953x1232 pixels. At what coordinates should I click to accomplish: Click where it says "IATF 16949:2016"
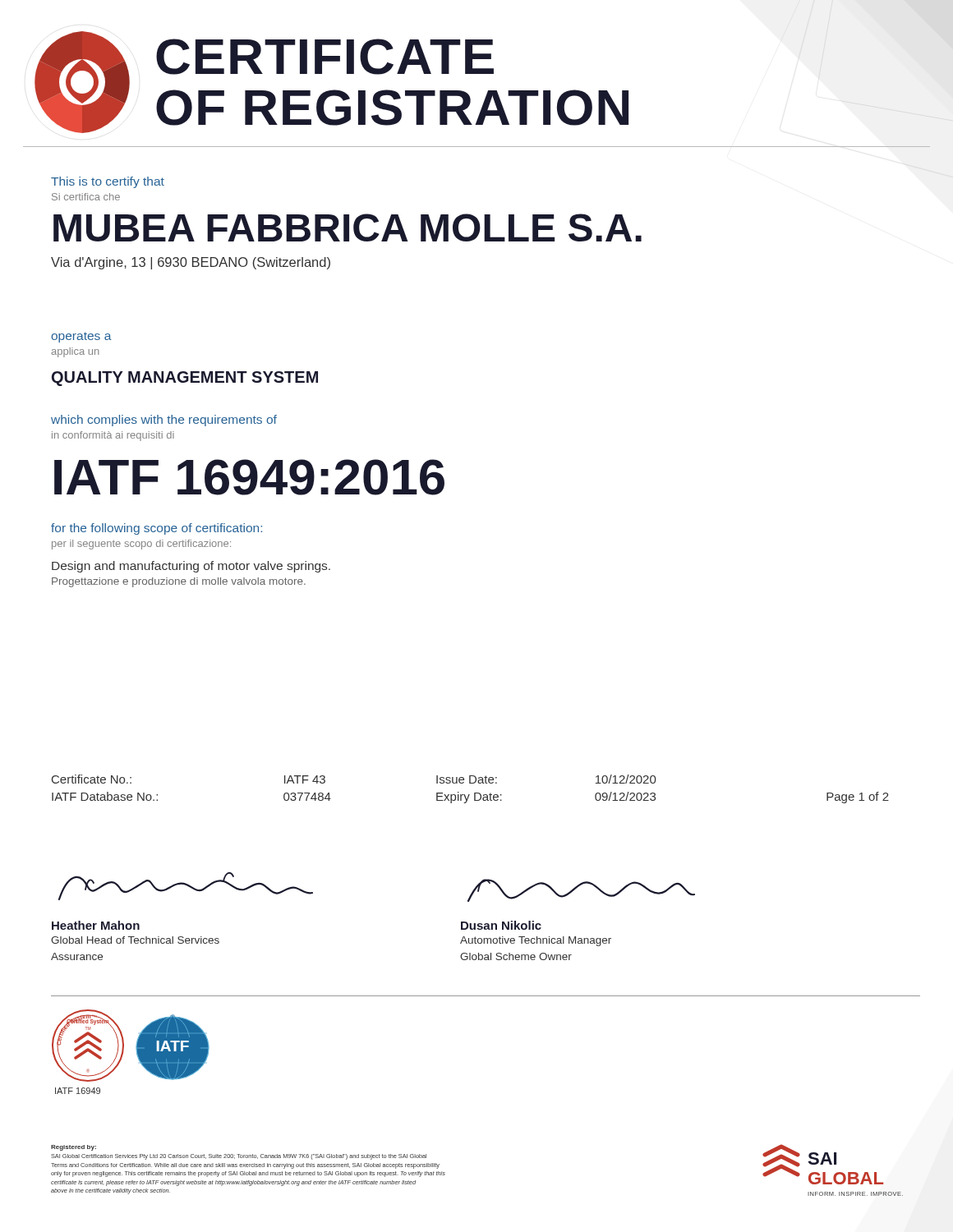click(249, 477)
